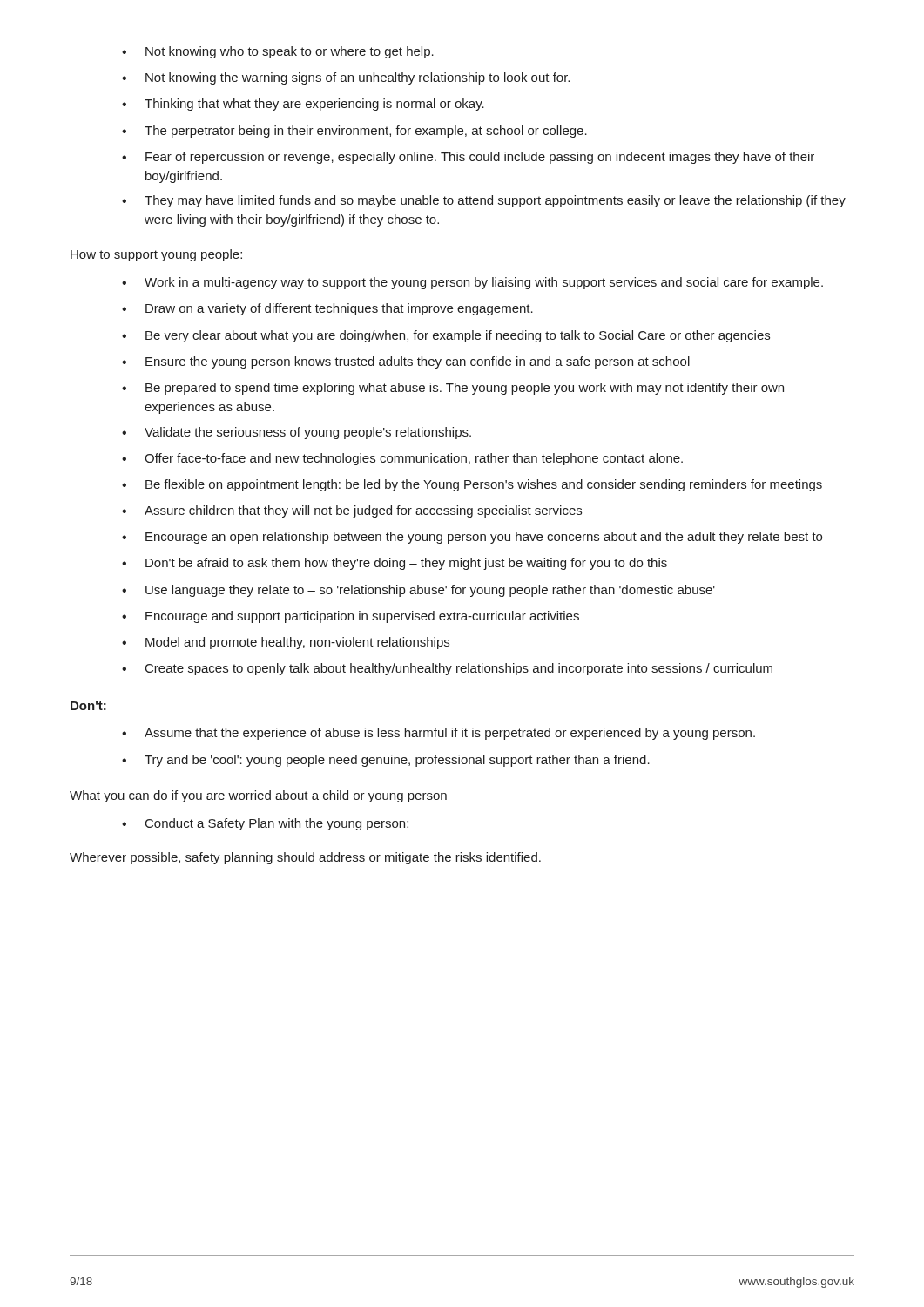924x1307 pixels.
Task: Point to the block beginning "• Encourage and support participation"
Action: tap(488, 616)
